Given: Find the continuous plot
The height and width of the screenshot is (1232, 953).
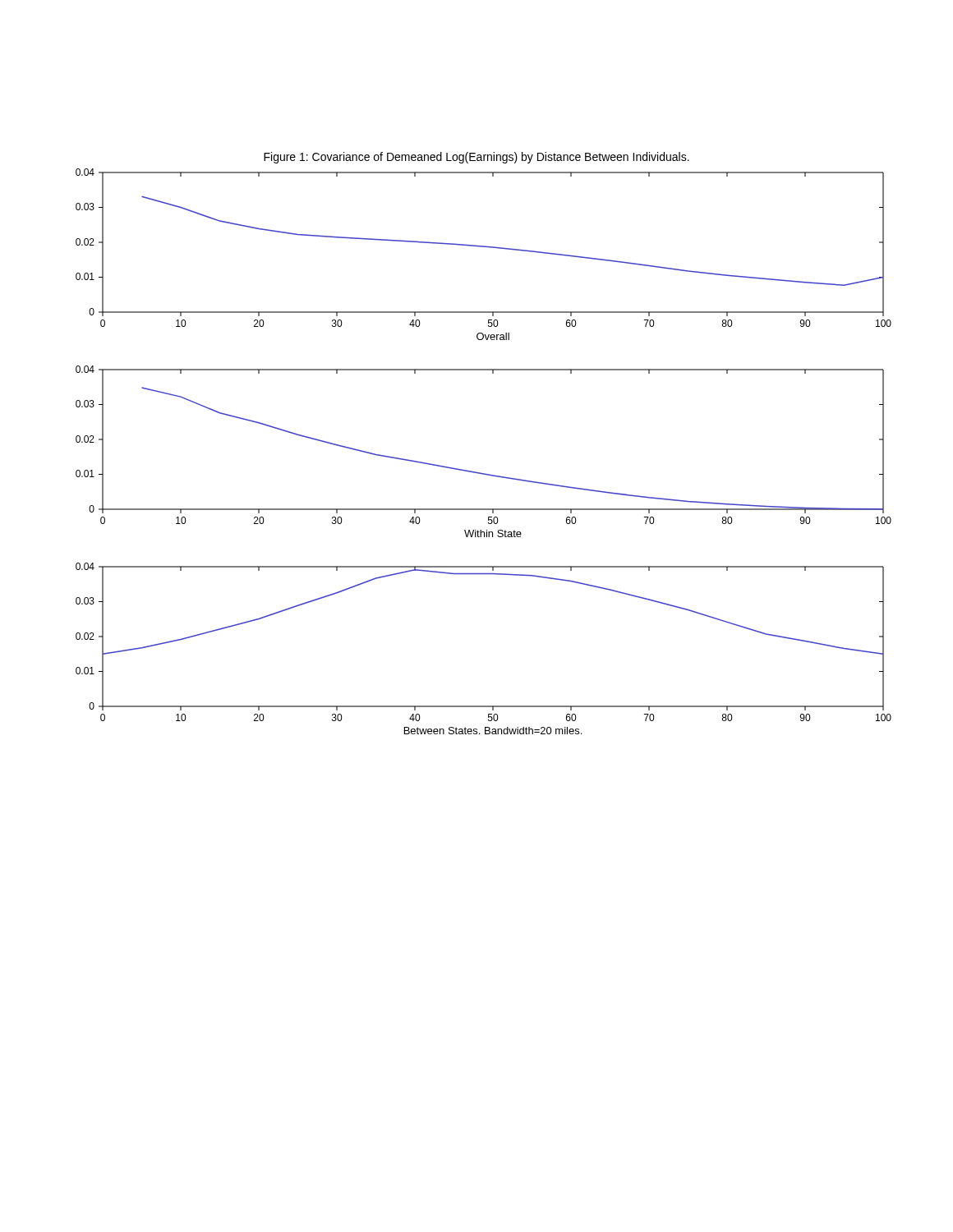Looking at the screenshot, I should point(476,550).
